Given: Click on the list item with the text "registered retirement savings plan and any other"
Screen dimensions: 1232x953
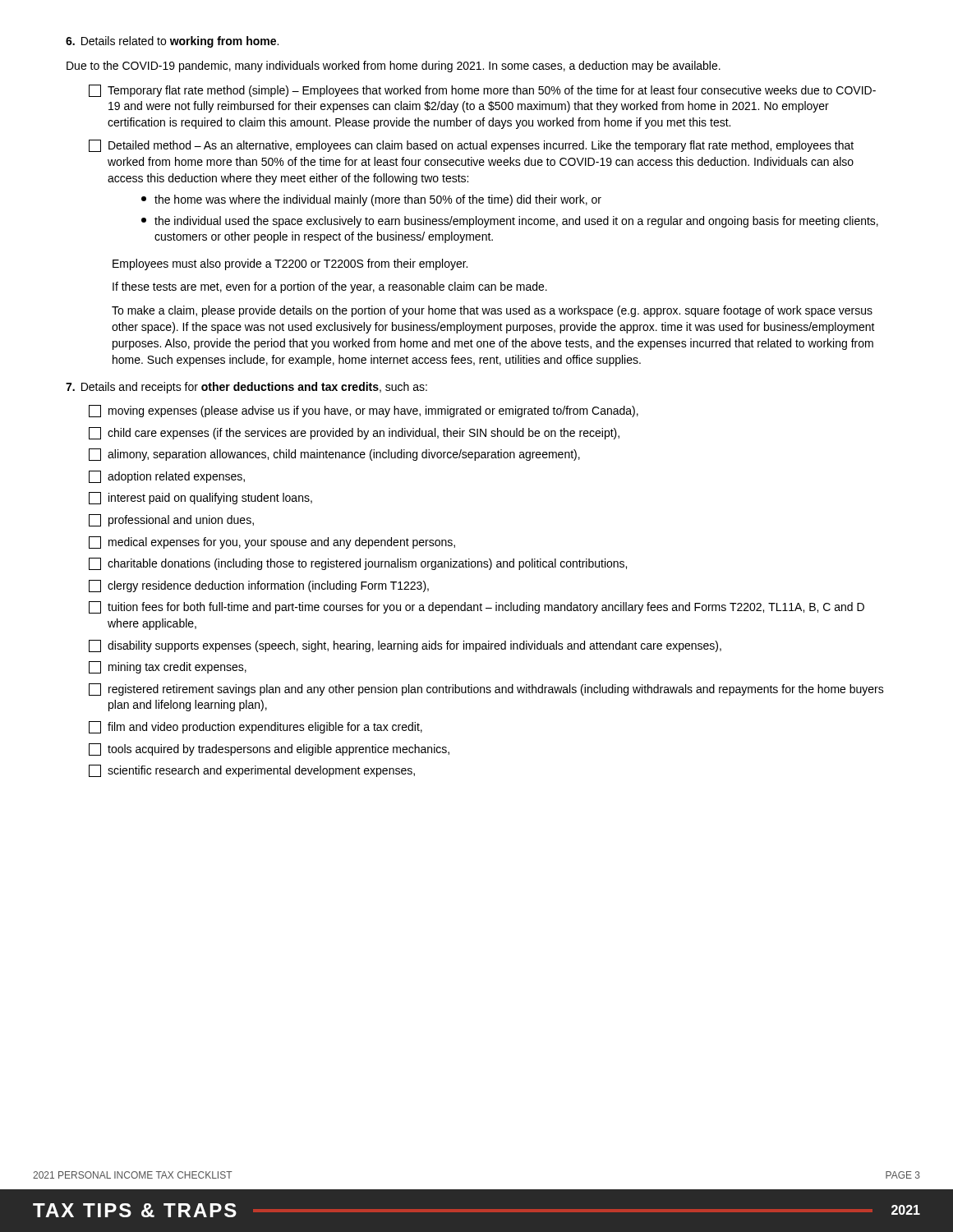Looking at the screenshot, I should click(x=488, y=698).
